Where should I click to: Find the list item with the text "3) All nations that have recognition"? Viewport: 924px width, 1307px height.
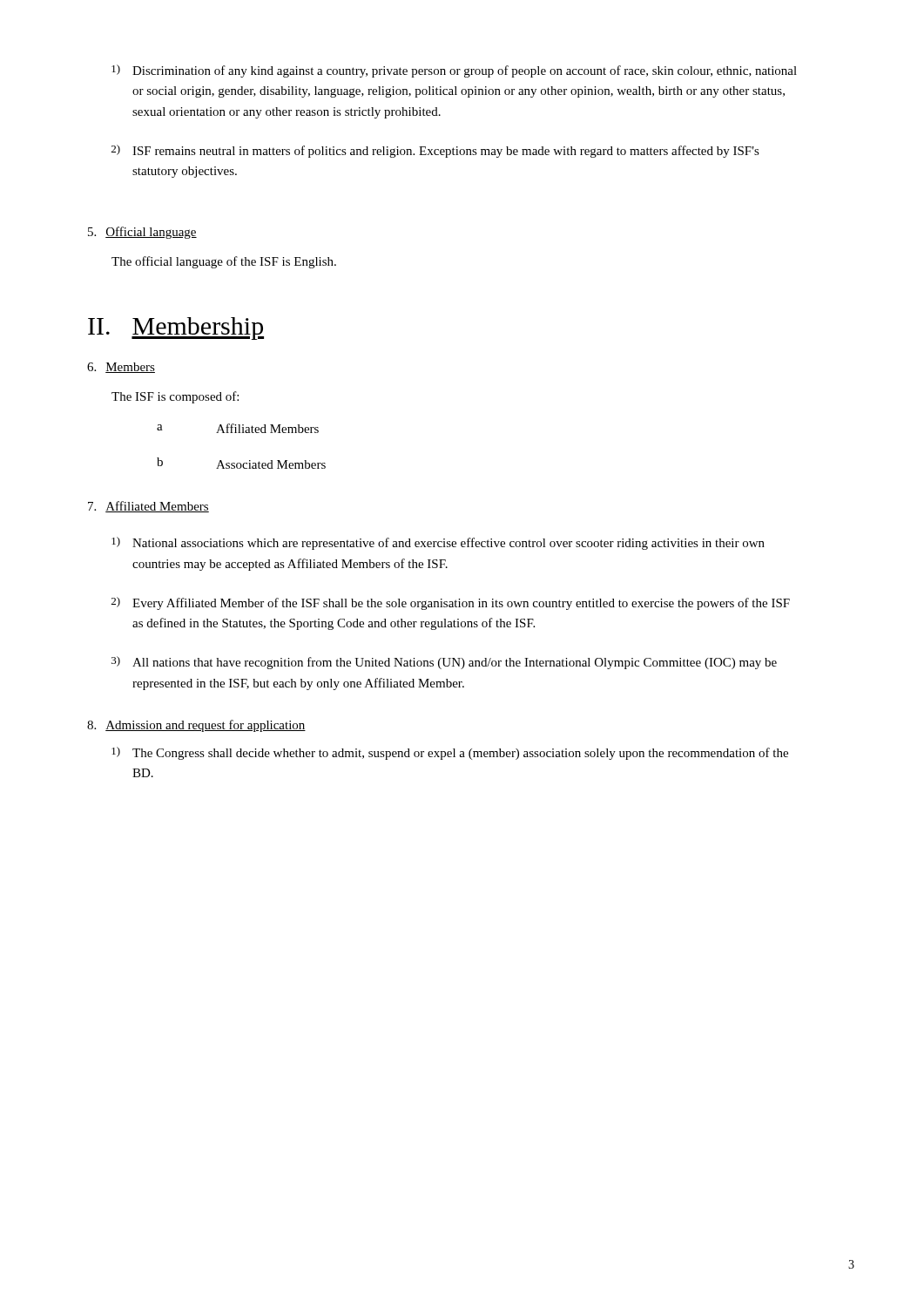click(444, 673)
